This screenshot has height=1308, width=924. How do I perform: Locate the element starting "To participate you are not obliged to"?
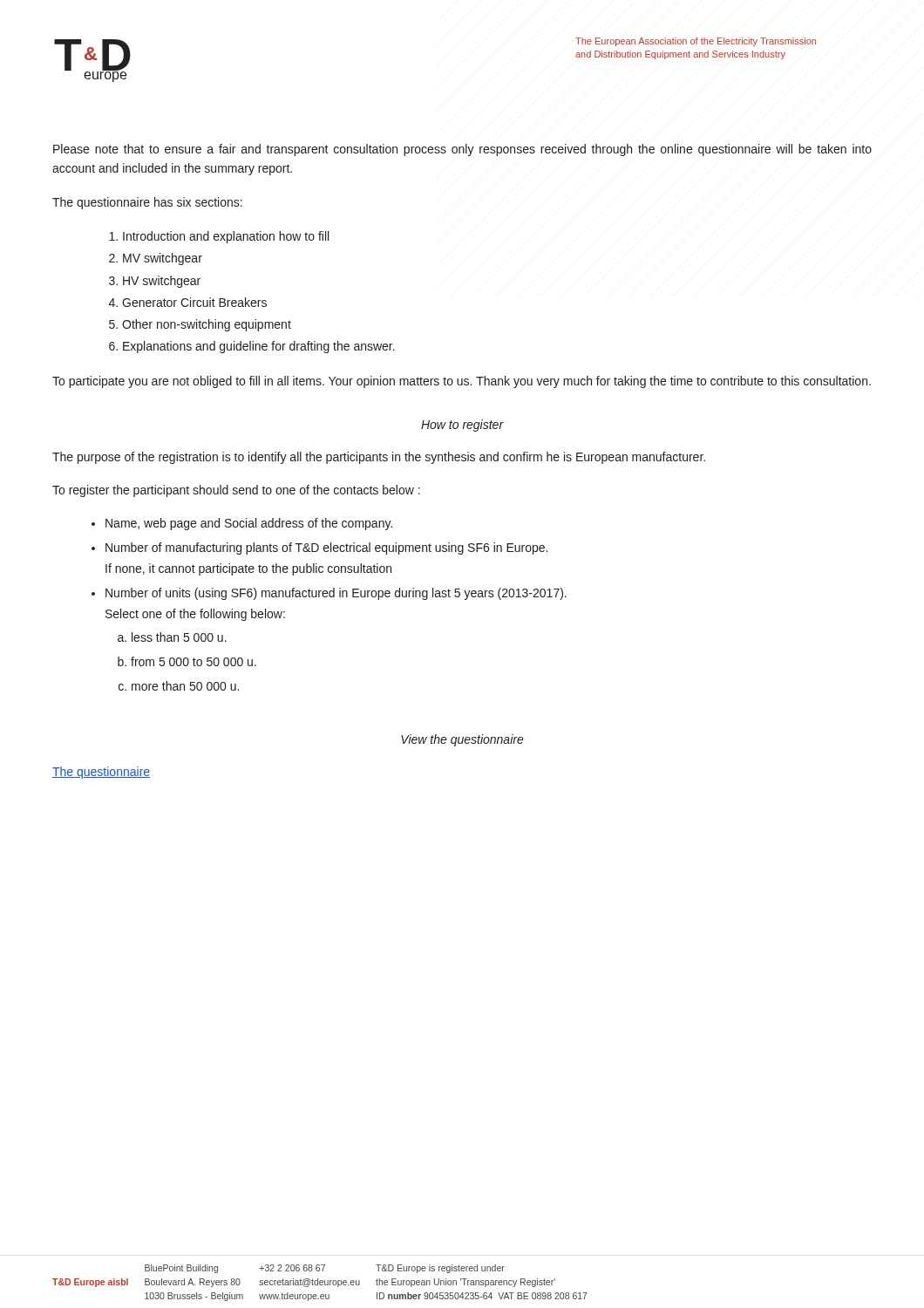[x=462, y=381]
